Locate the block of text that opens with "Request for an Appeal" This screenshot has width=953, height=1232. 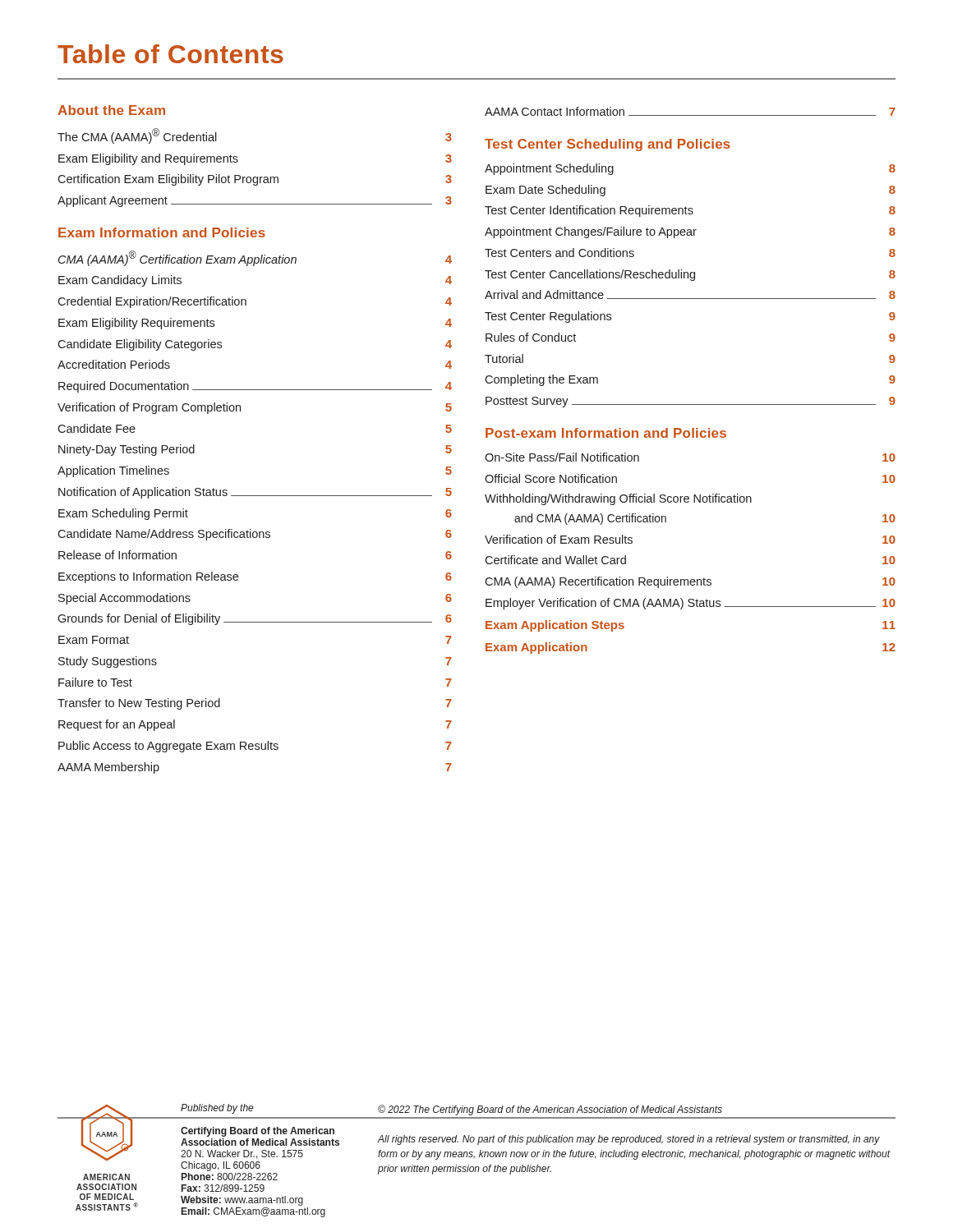[x=117, y=725]
